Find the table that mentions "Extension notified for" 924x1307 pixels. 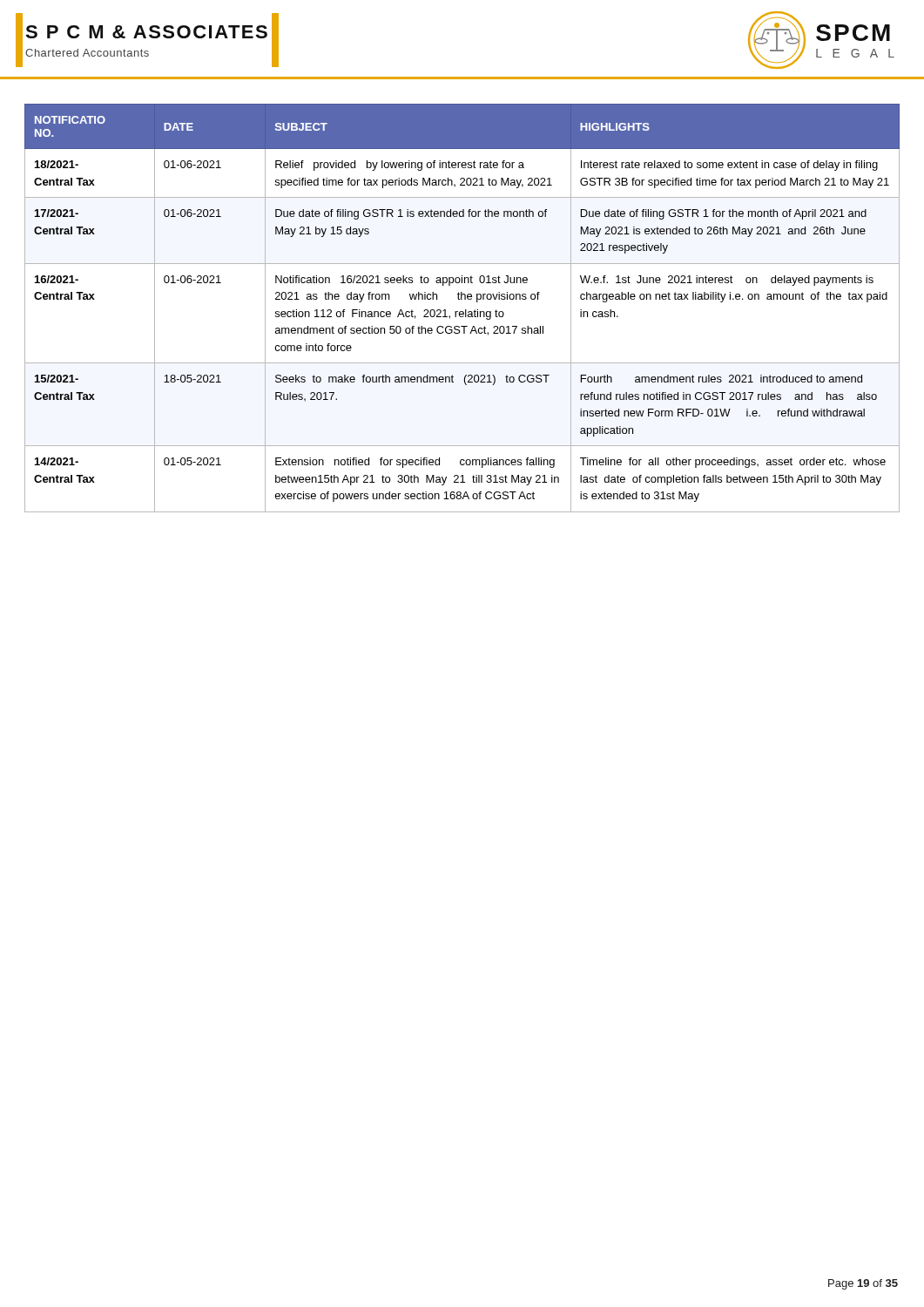[x=462, y=304]
